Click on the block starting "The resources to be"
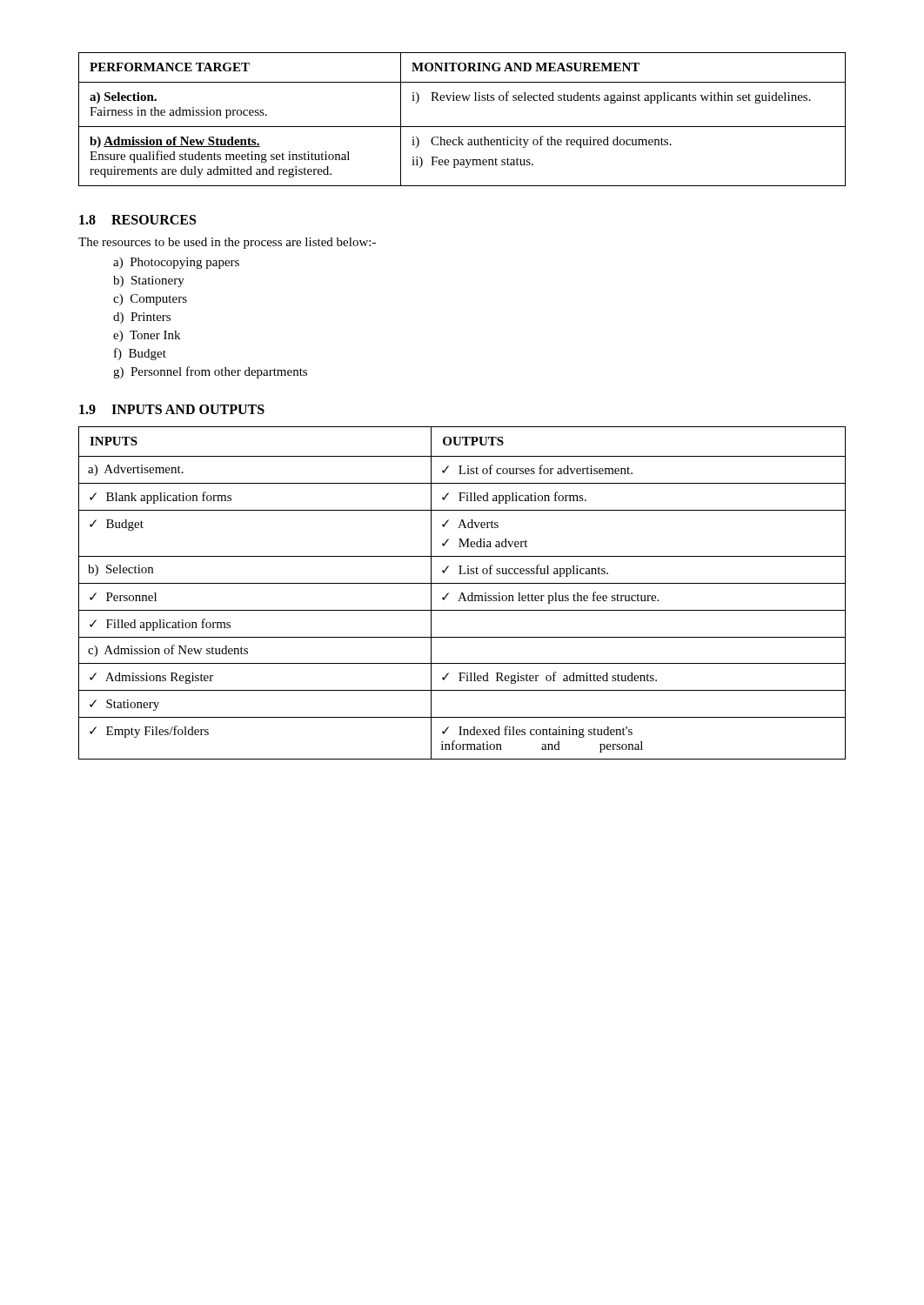 (227, 242)
